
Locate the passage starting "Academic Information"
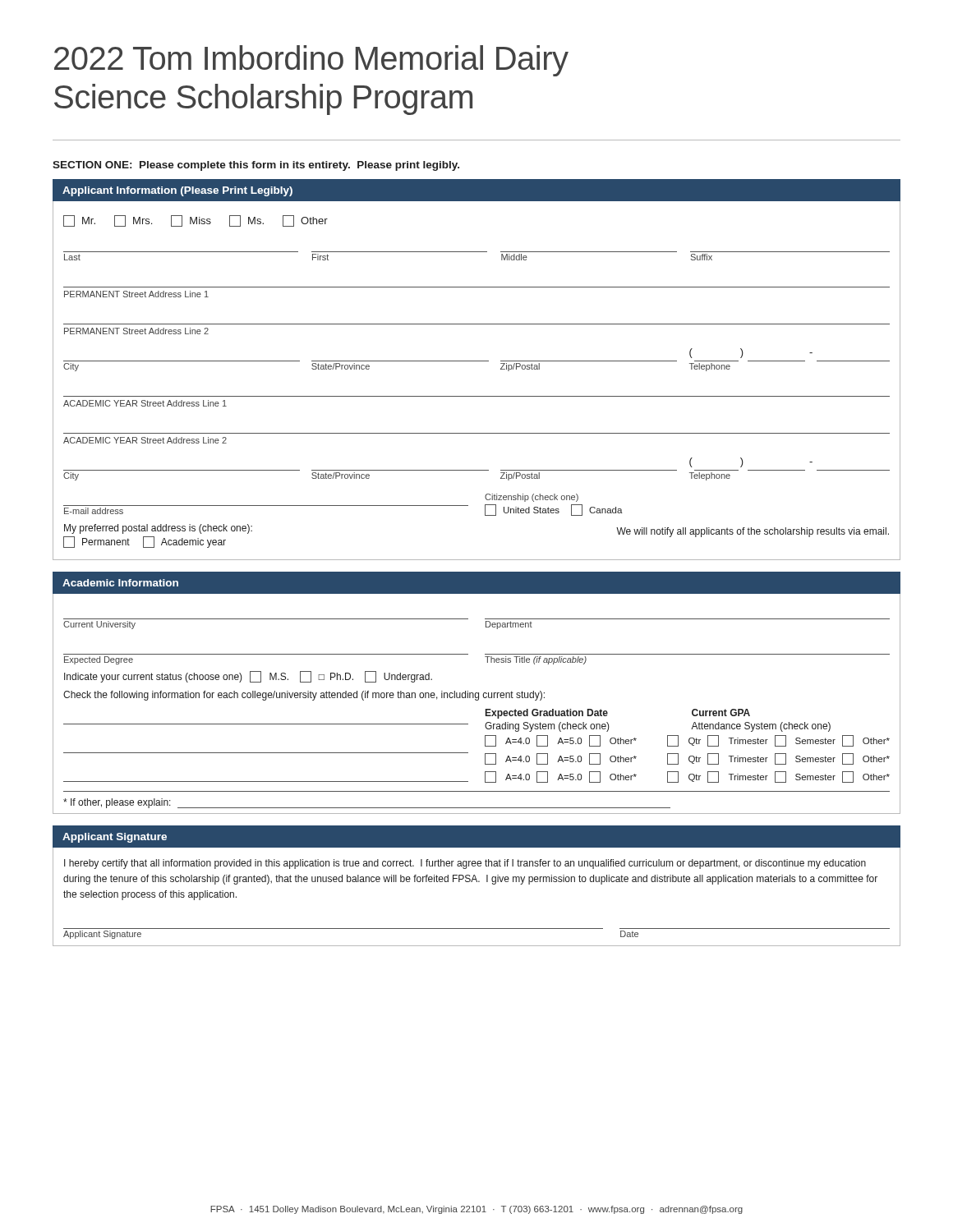(476, 583)
